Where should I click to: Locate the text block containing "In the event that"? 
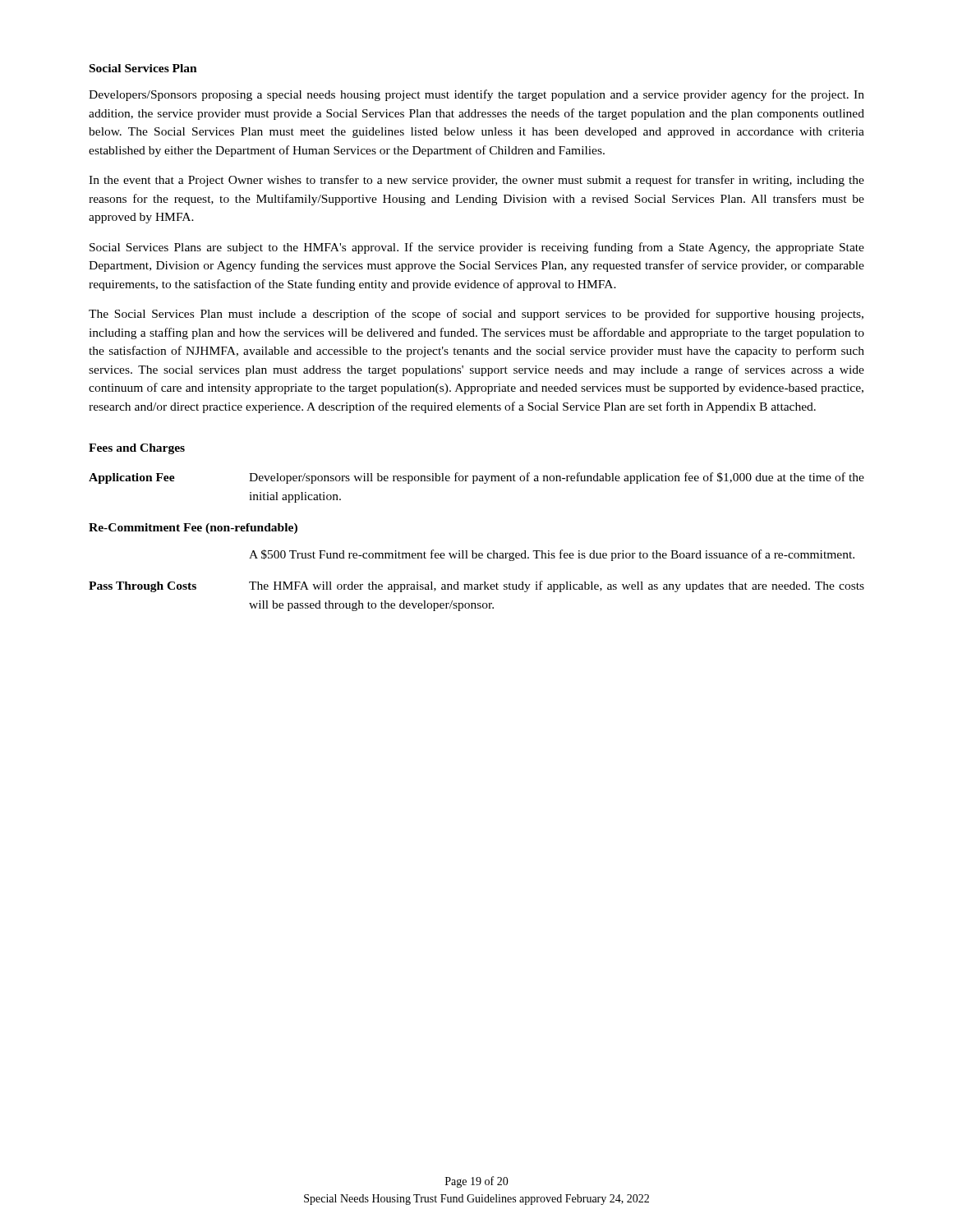tap(476, 198)
